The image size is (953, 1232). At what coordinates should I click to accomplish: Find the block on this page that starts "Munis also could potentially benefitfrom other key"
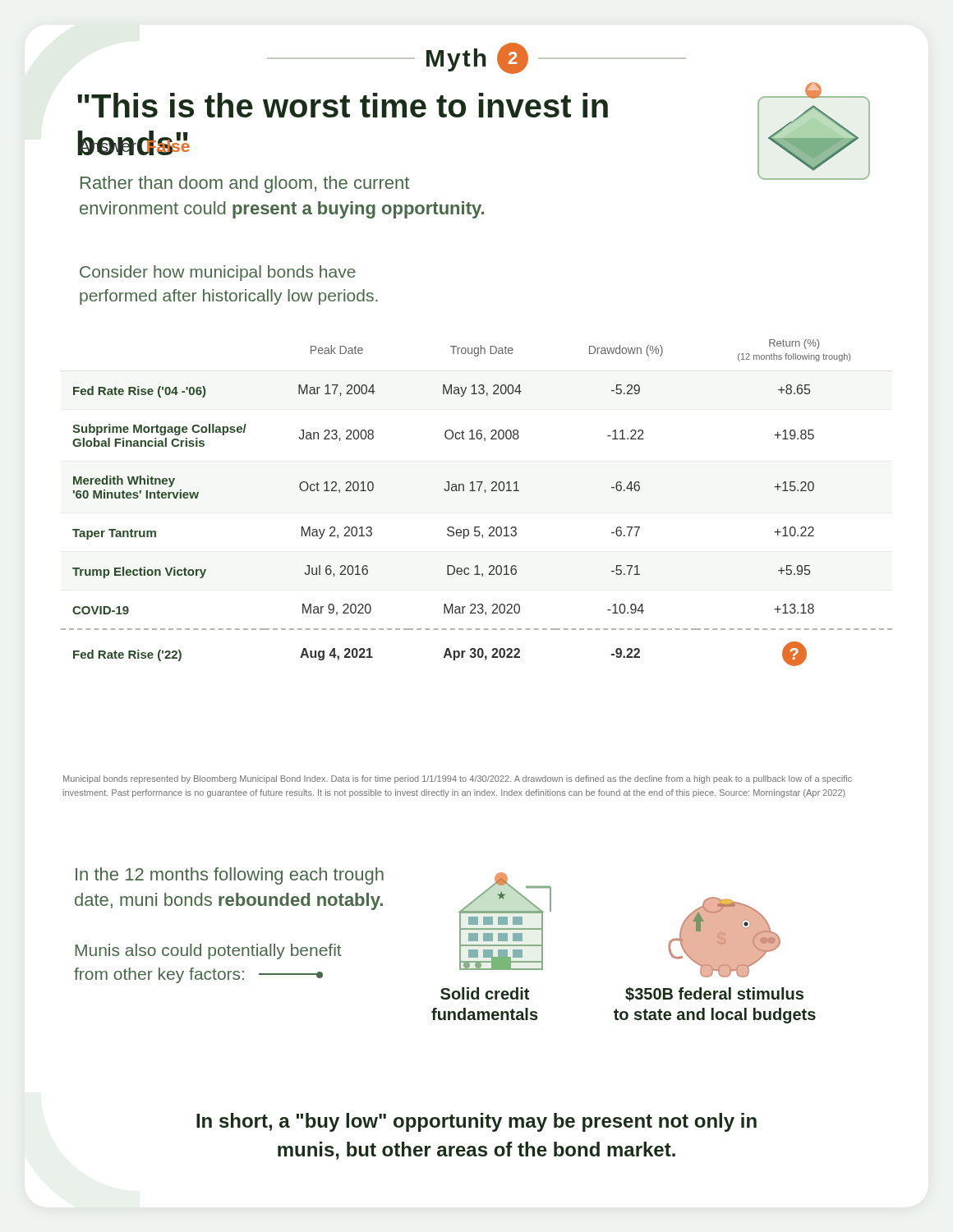[x=208, y=962]
